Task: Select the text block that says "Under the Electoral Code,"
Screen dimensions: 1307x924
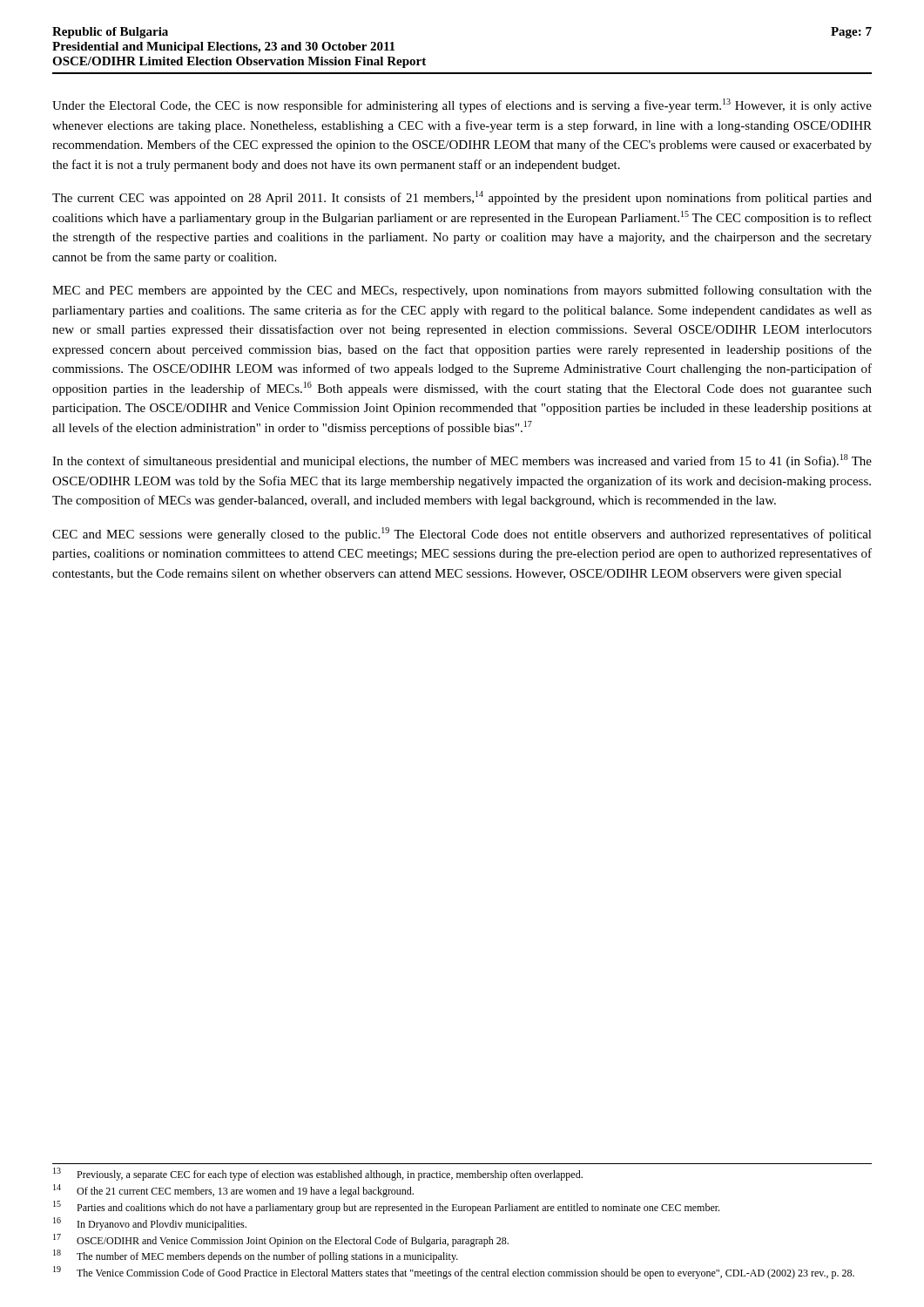Action: (x=462, y=134)
